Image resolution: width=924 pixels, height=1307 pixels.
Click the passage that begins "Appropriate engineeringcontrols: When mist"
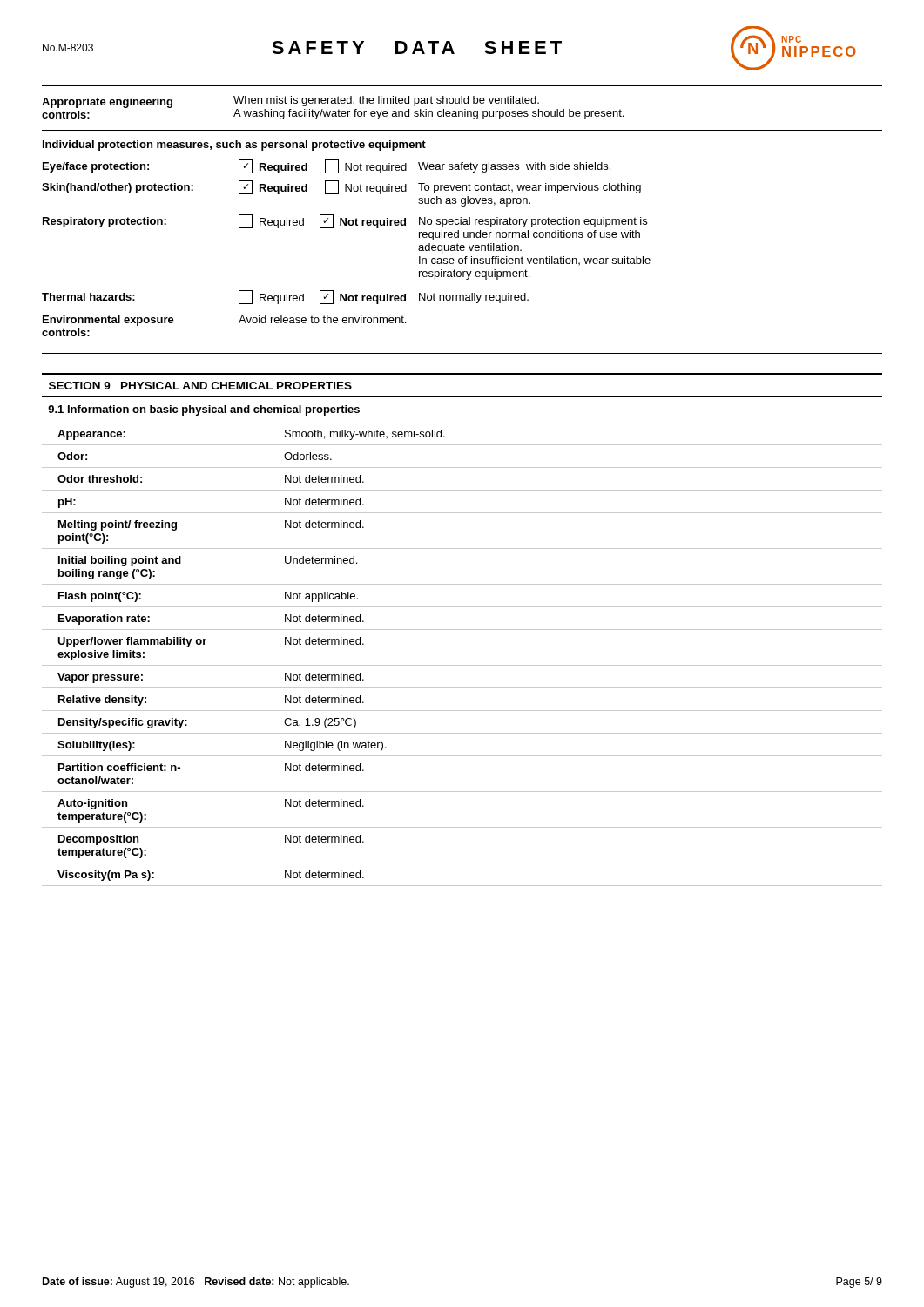[462, 107]
